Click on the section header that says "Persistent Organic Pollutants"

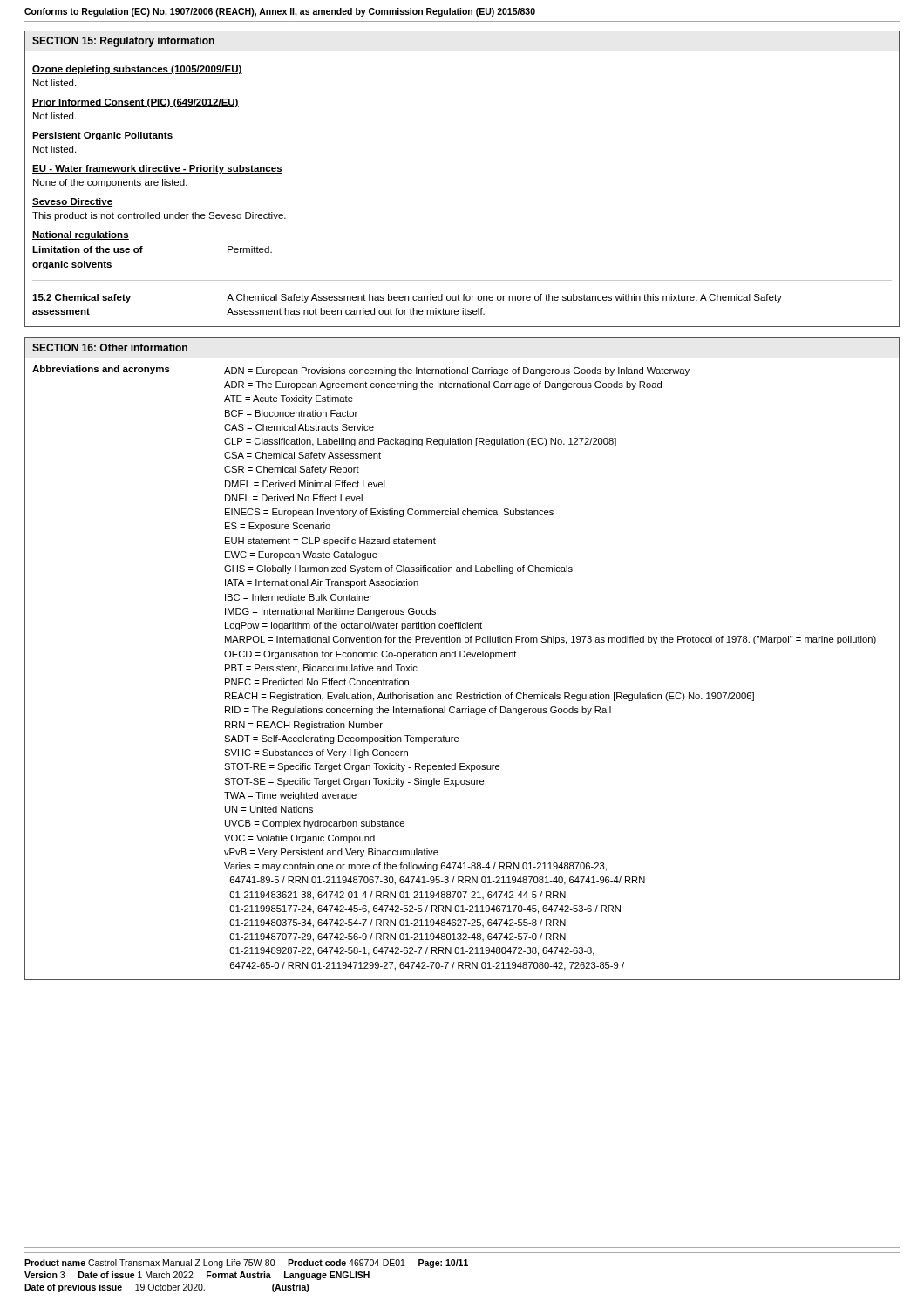(102, 135)
